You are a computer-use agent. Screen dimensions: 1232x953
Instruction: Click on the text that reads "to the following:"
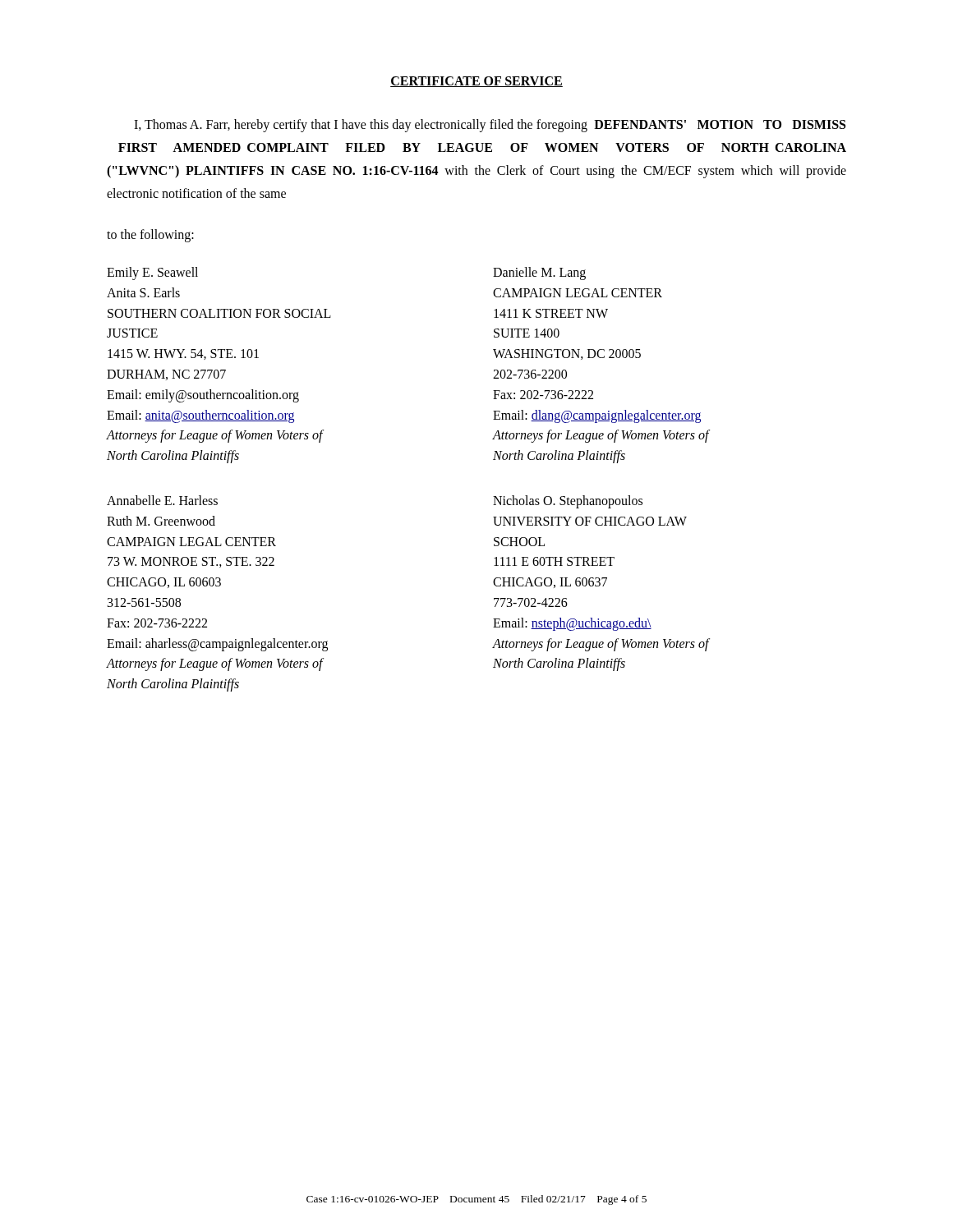(x=151, y=235)
